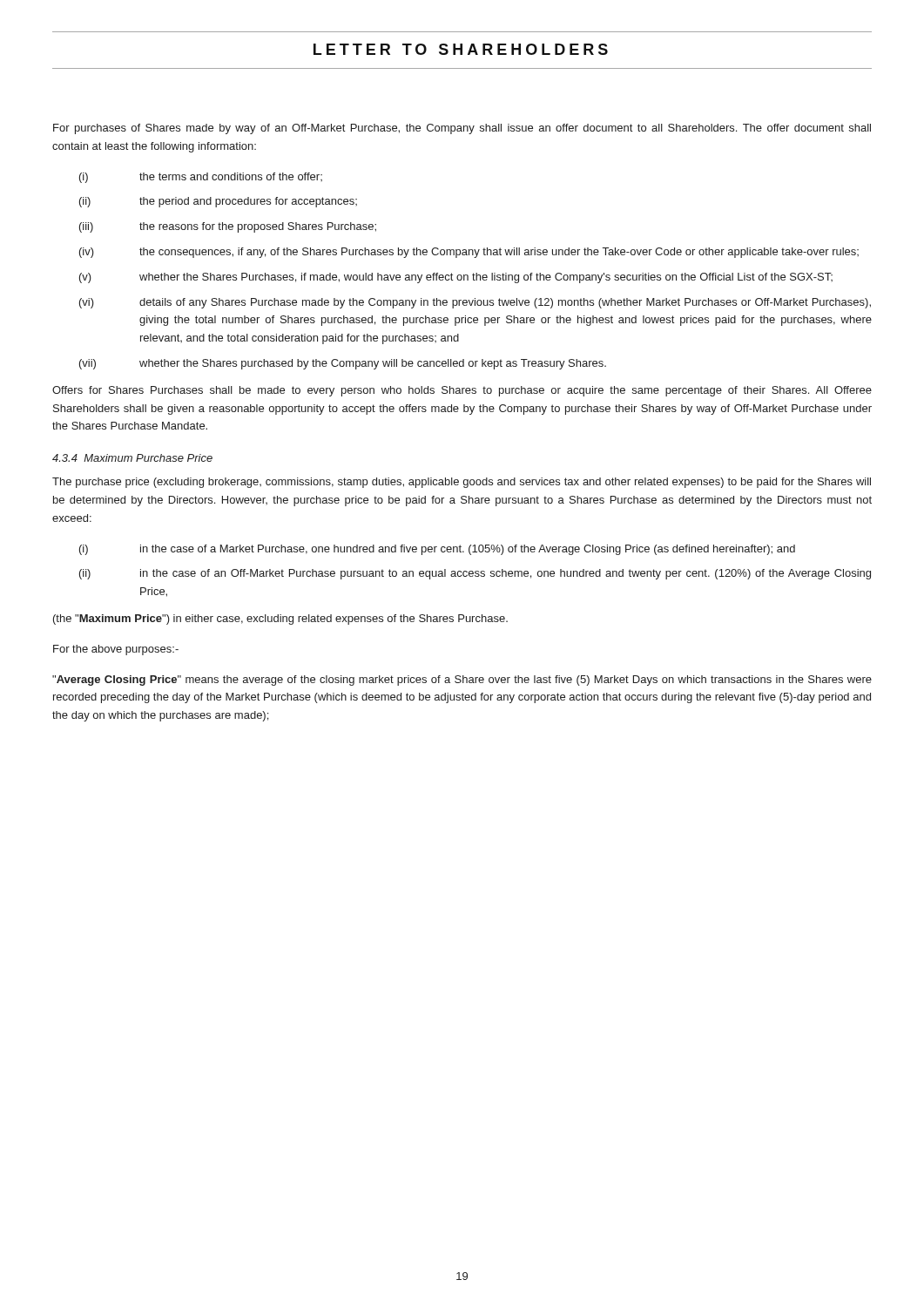Locate the list item that says "(iv) the consequences, if any, of"

(x=462, y=252)
